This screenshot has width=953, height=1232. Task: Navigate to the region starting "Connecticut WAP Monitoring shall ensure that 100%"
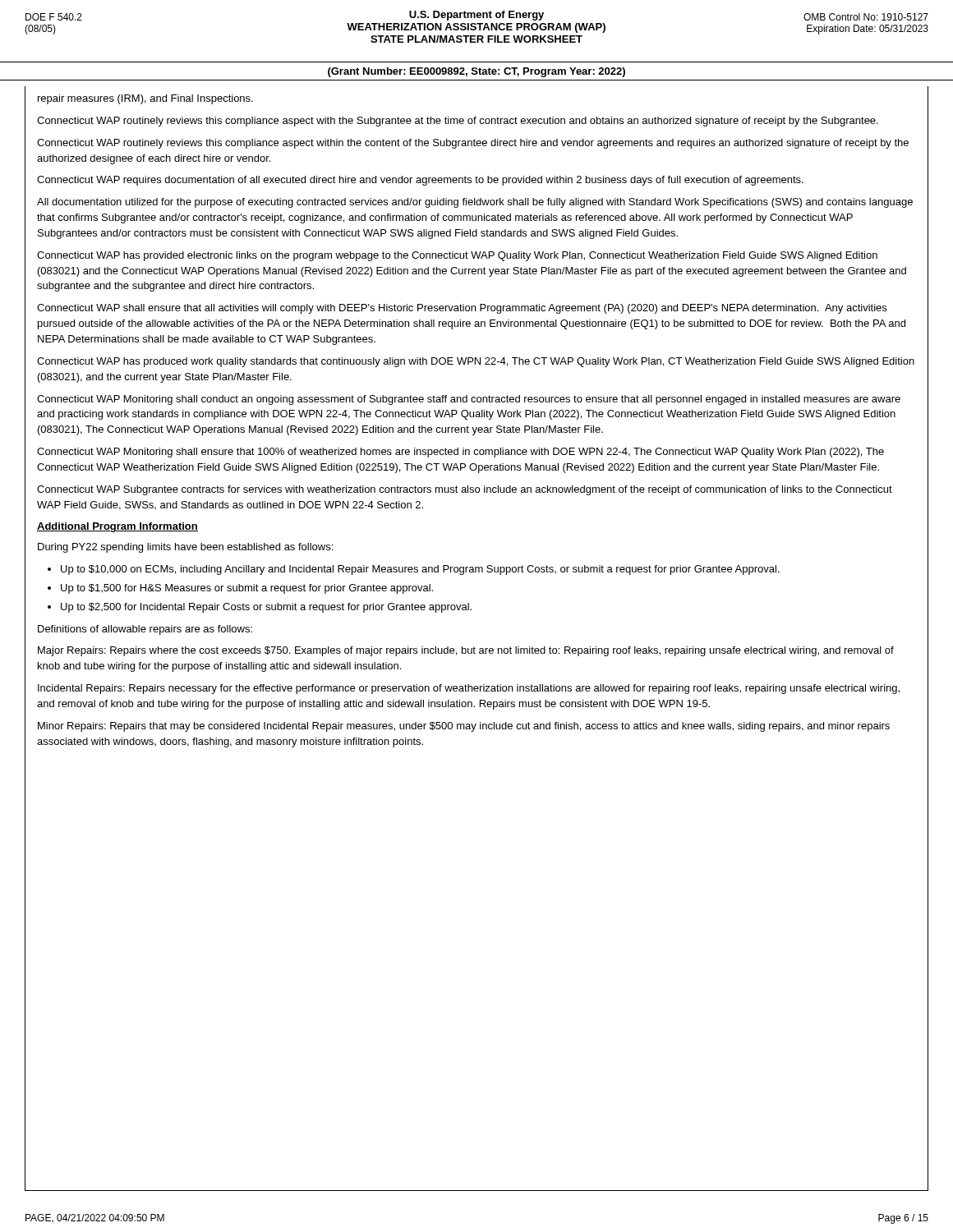tap(461, 459)
